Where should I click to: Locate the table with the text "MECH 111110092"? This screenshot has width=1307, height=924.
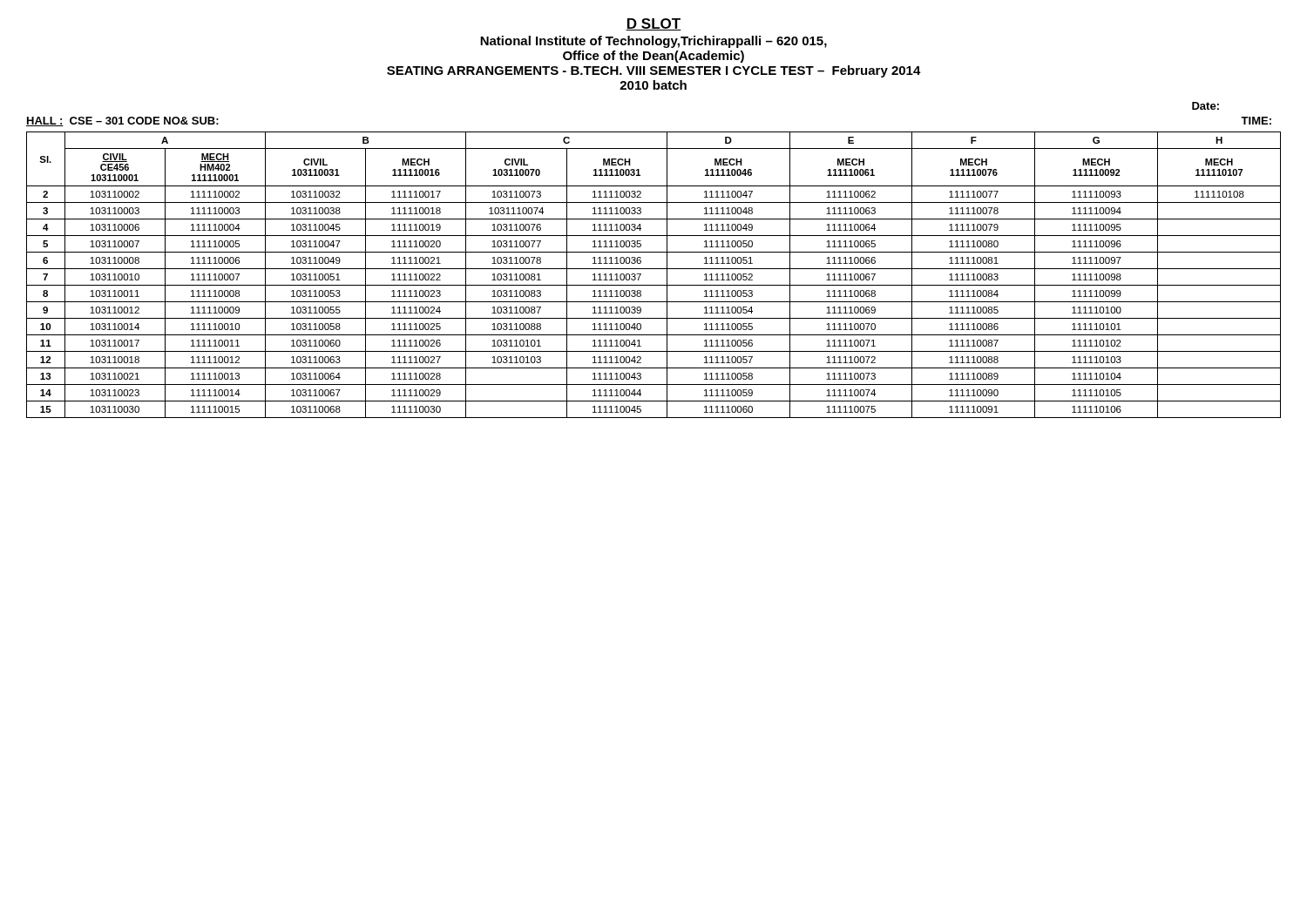coord(654,275)
